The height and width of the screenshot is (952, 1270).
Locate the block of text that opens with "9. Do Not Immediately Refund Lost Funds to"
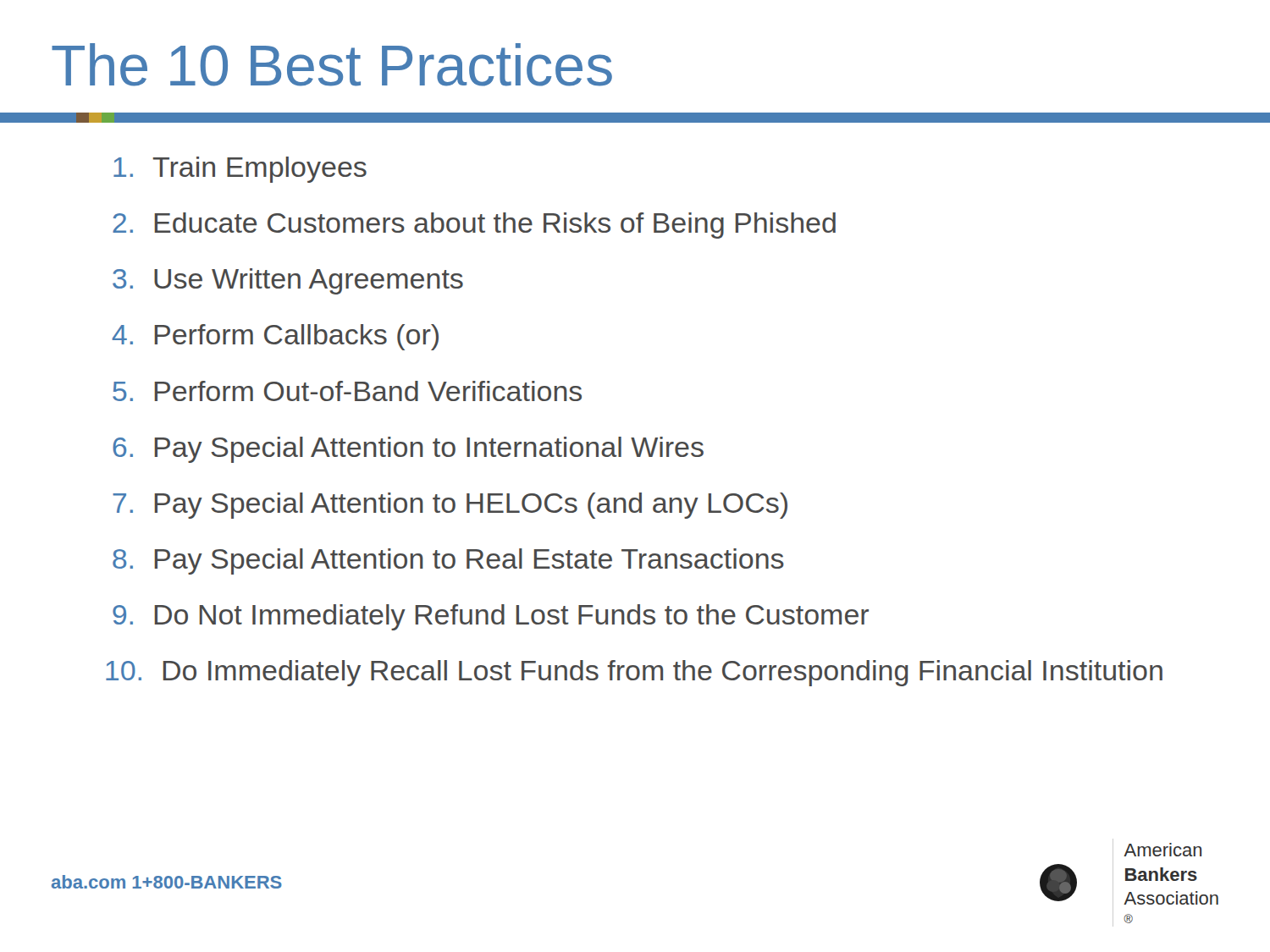pos(468,615)
